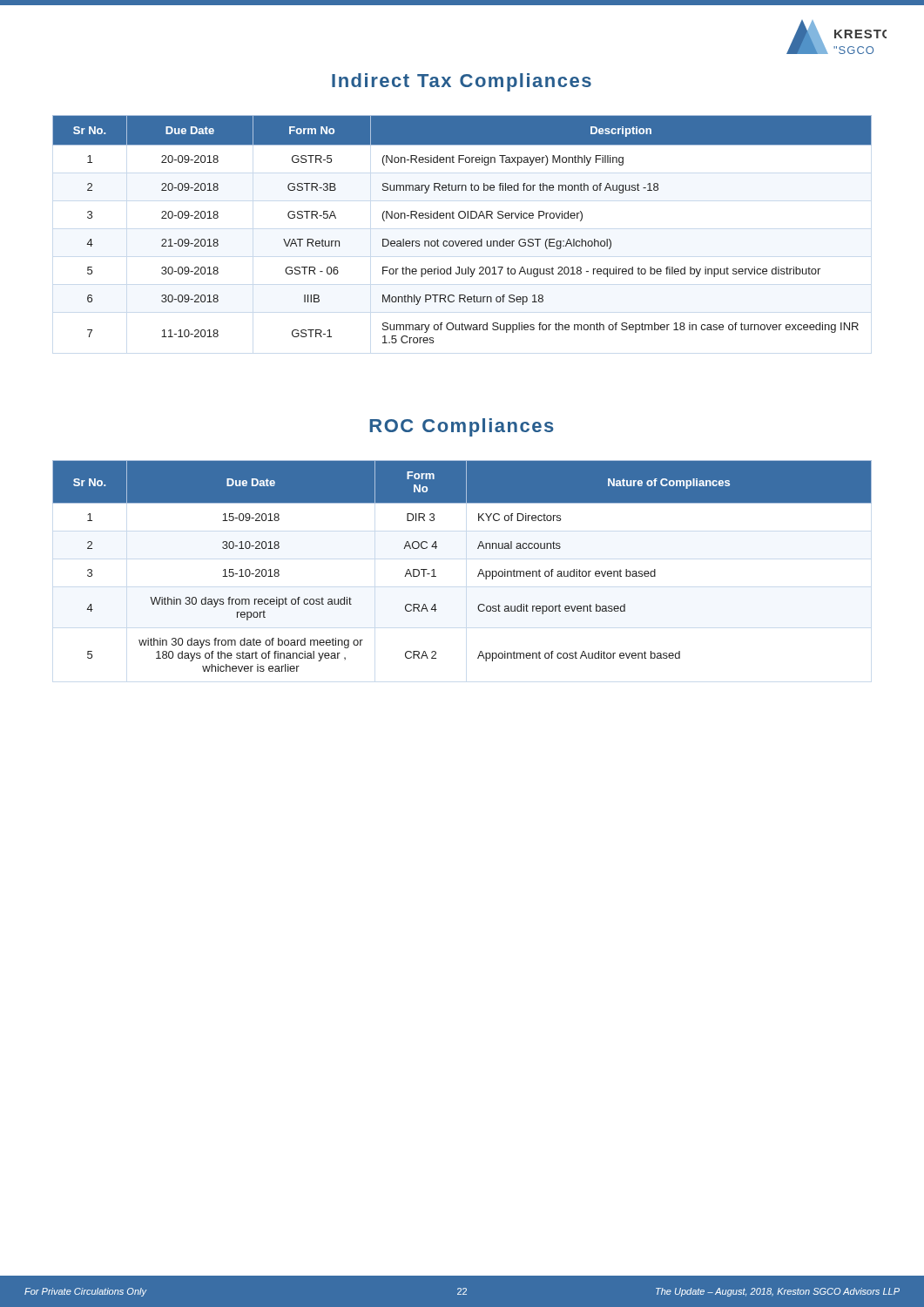Point to "ROC Compliances"
The width and height of the screenshot is (924, 1307).
pos(462,426)
